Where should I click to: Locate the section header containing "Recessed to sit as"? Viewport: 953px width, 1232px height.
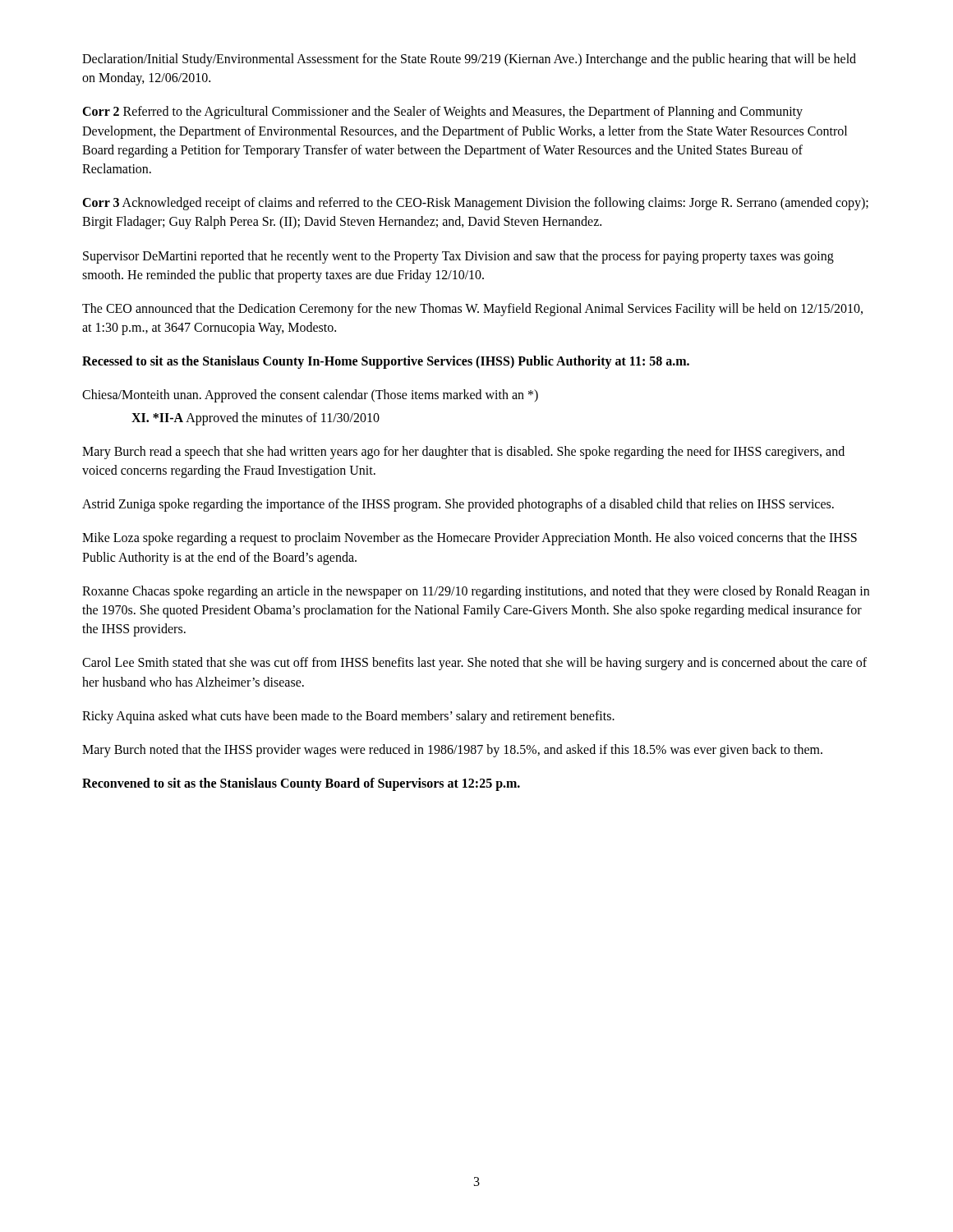click(x=476, y=361)
